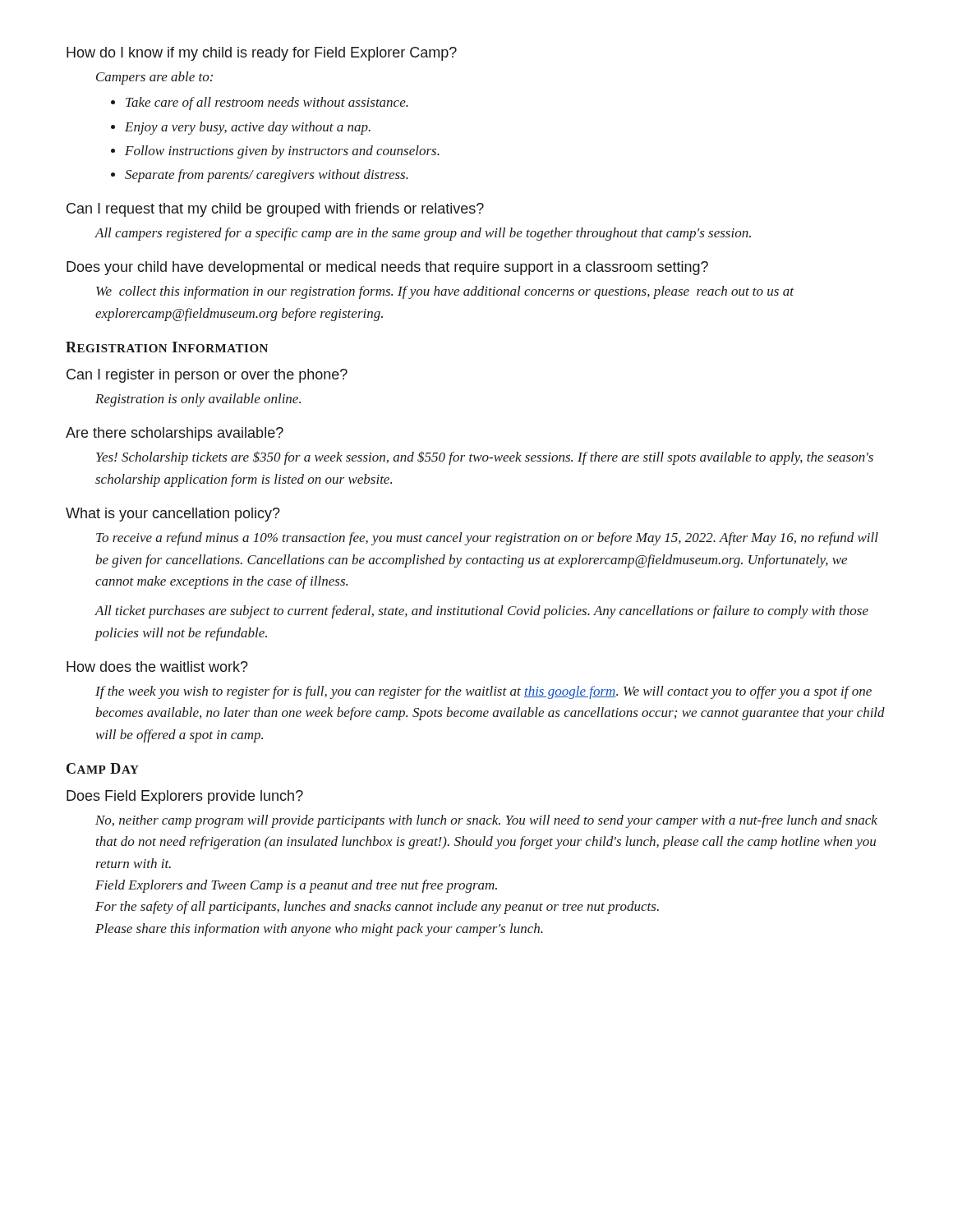Select the section header with the text "What is your"
Screen dimensions: 1232x953
coord(173,515)
